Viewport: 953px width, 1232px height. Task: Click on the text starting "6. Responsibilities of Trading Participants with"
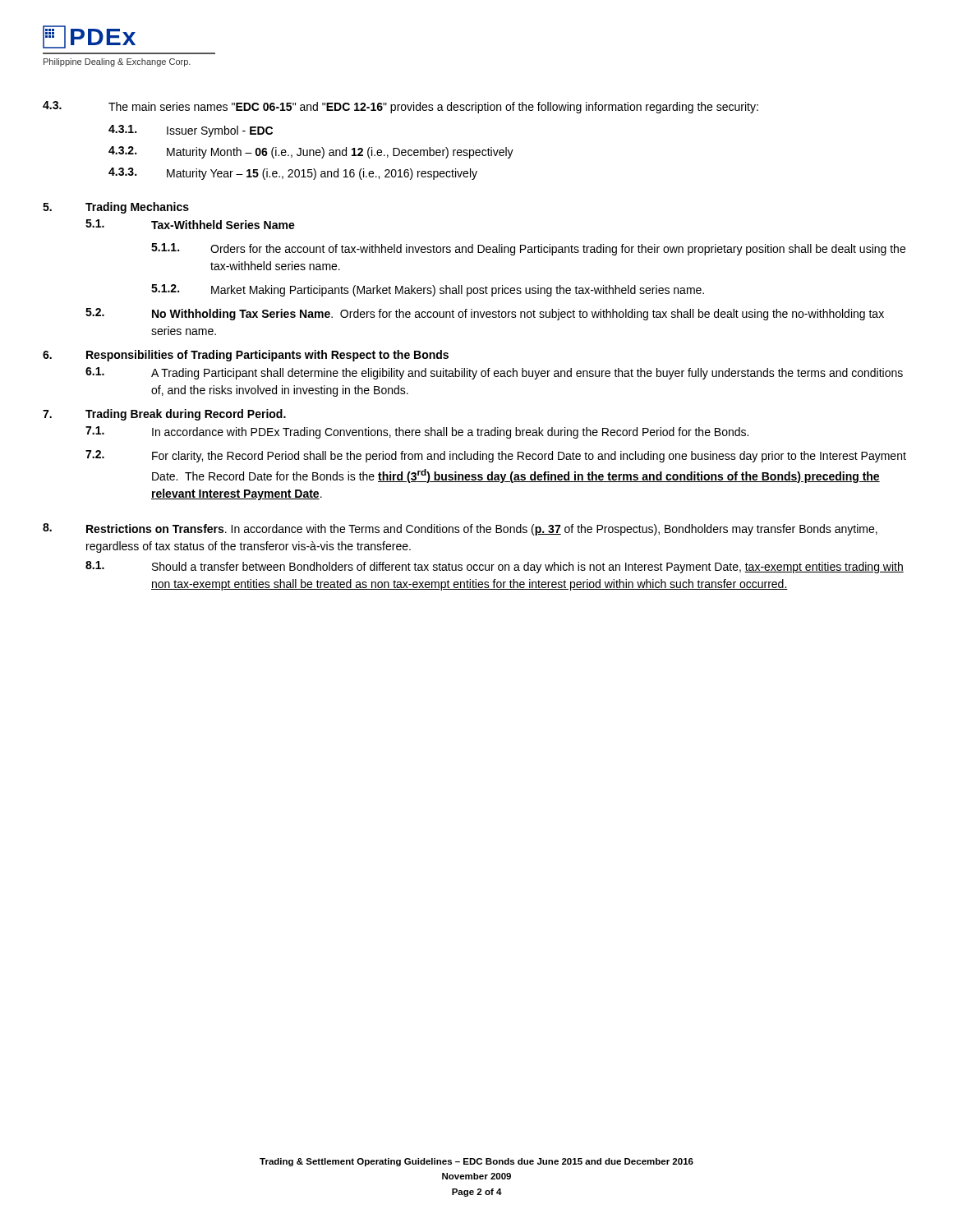246,355
